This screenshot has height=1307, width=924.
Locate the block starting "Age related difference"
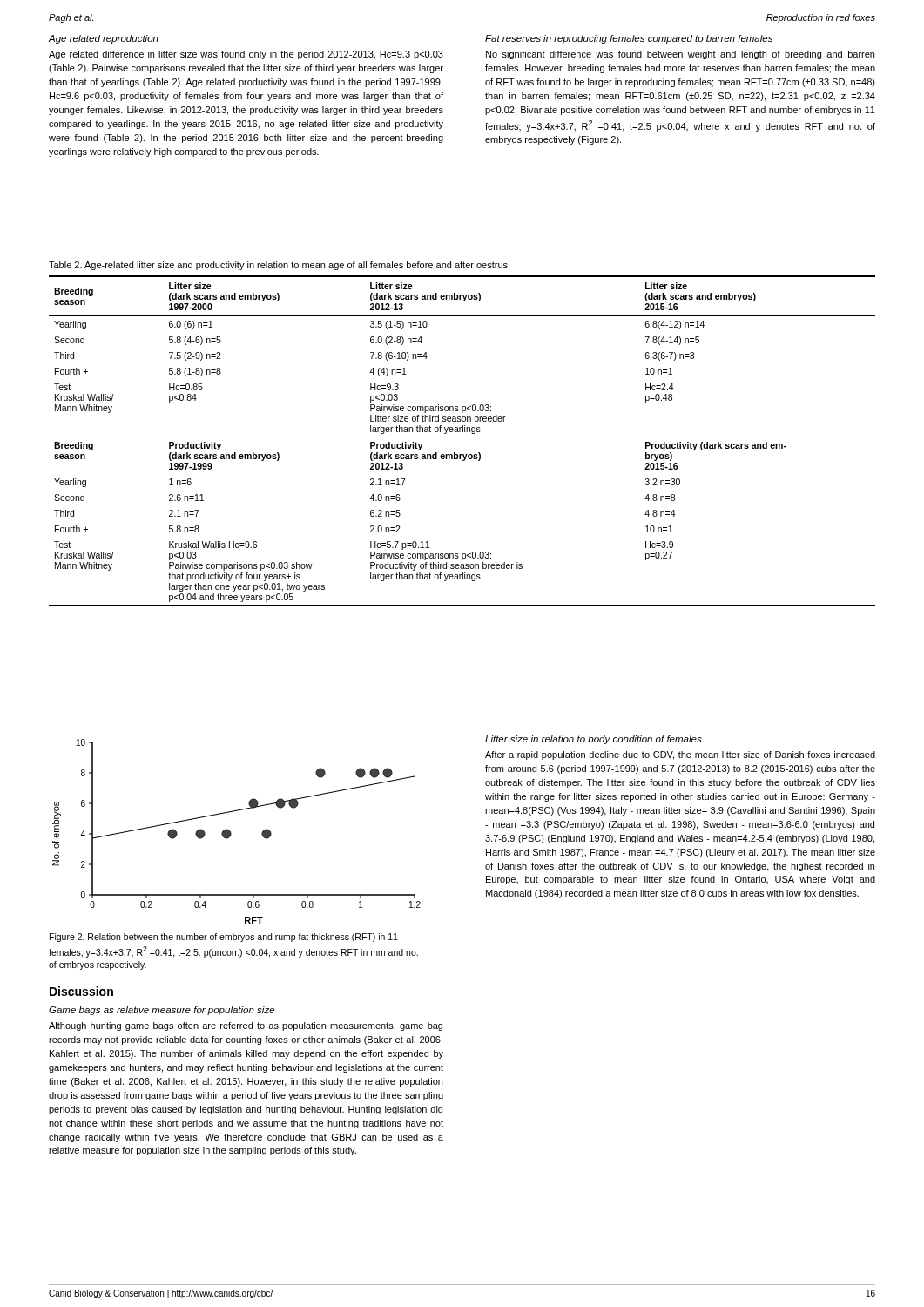246,103
